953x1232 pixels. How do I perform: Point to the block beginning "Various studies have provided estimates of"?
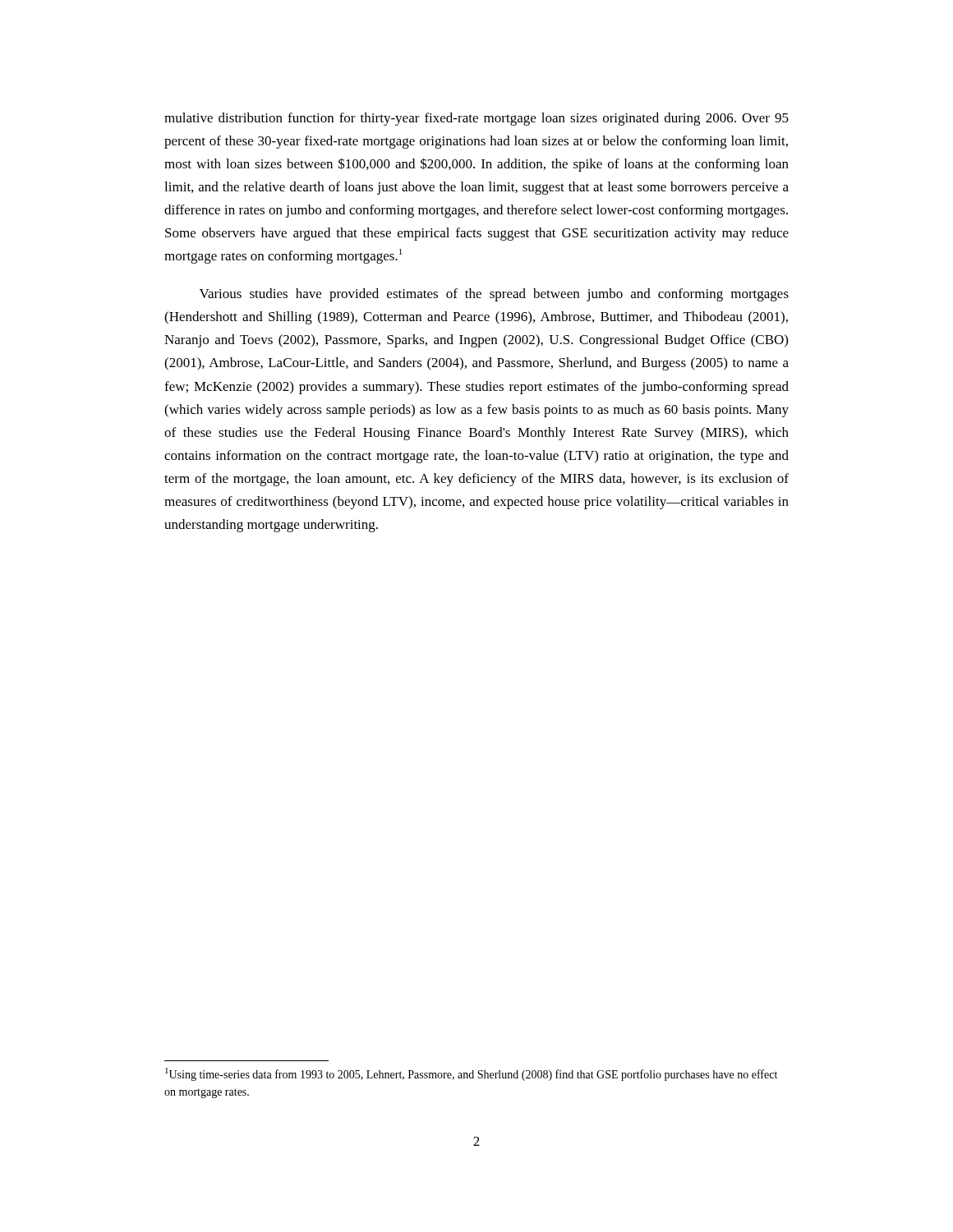pos(476,409)
